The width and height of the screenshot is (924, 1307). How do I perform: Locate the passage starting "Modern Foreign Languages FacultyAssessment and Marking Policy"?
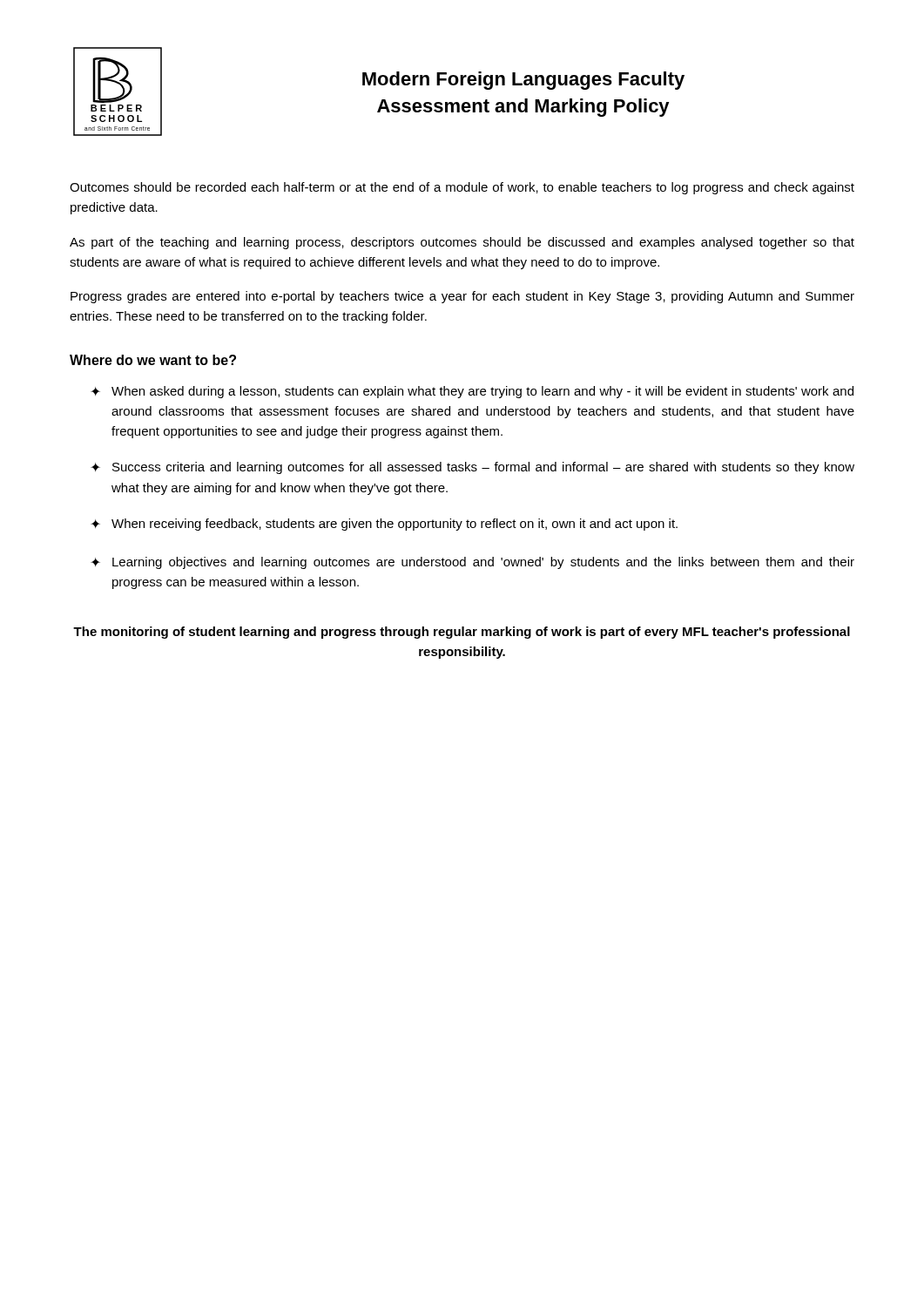click(x=523, y=93)
